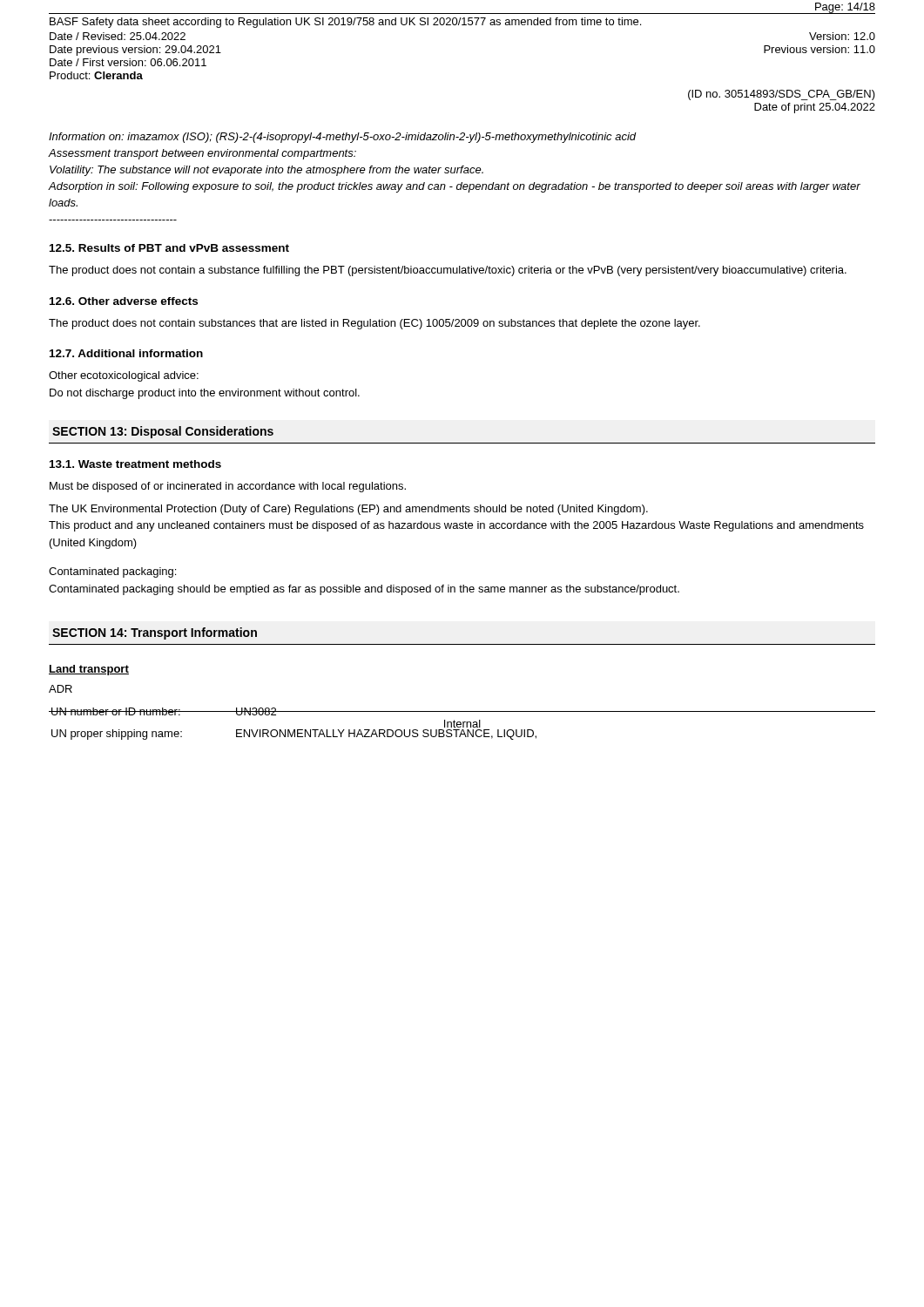This screenshot has height=1307, width=924.
Task: Click the passage that begins "Must be disposed"
Action: pos(228,486)
